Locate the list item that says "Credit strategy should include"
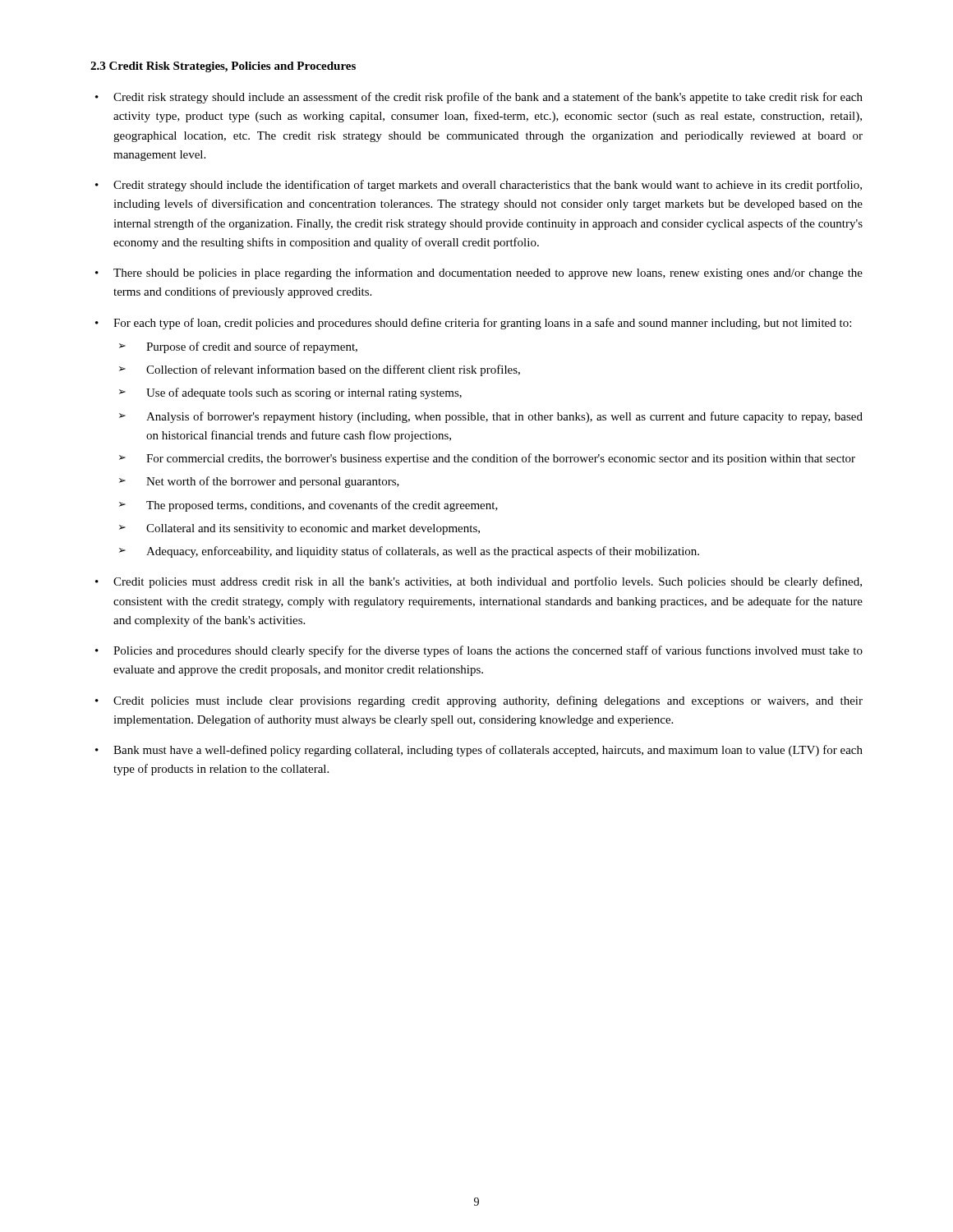Viewport: 953px width, 1232px height. click(488, 213)
